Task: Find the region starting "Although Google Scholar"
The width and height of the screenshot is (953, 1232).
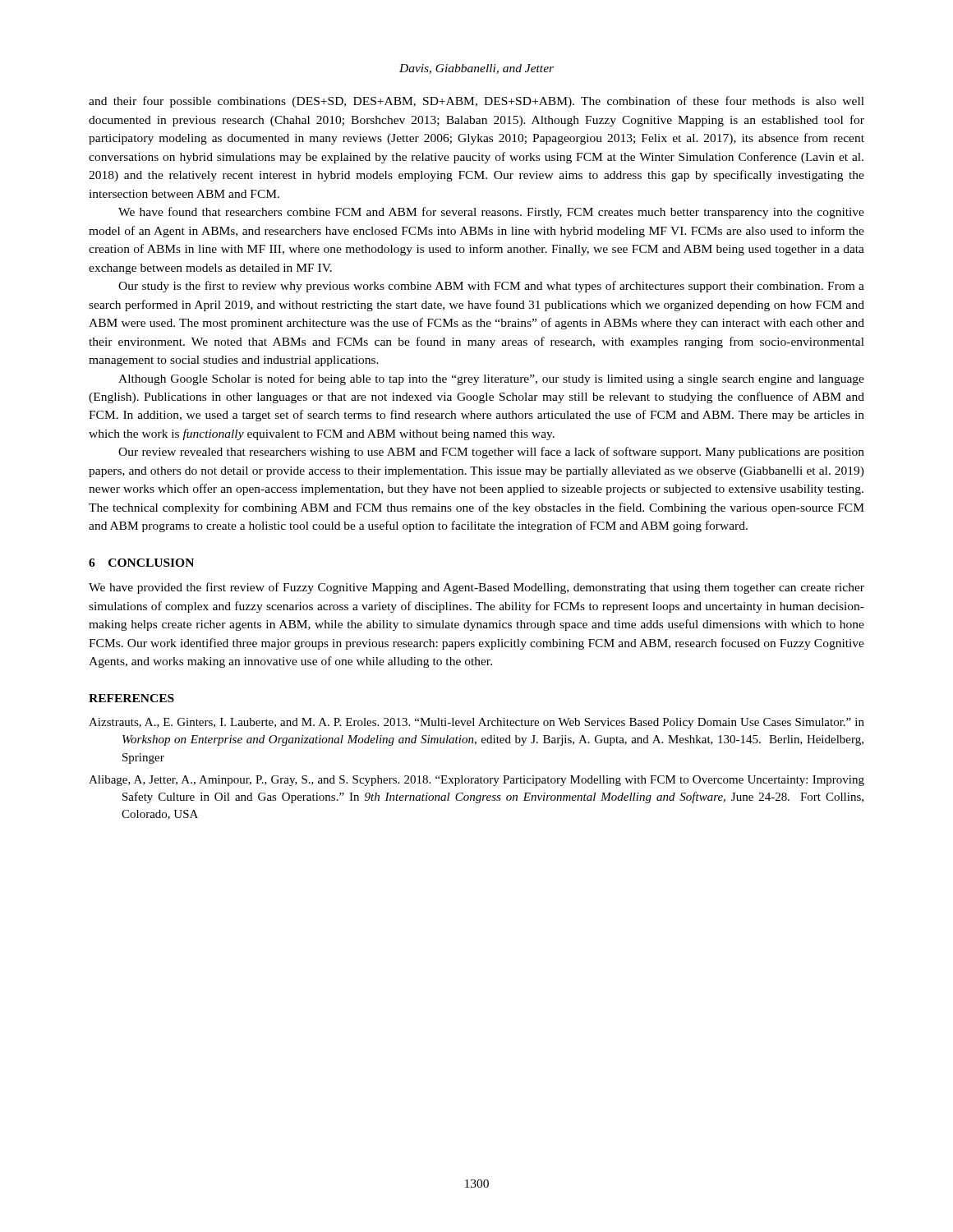Action: [x=476, y=406]
